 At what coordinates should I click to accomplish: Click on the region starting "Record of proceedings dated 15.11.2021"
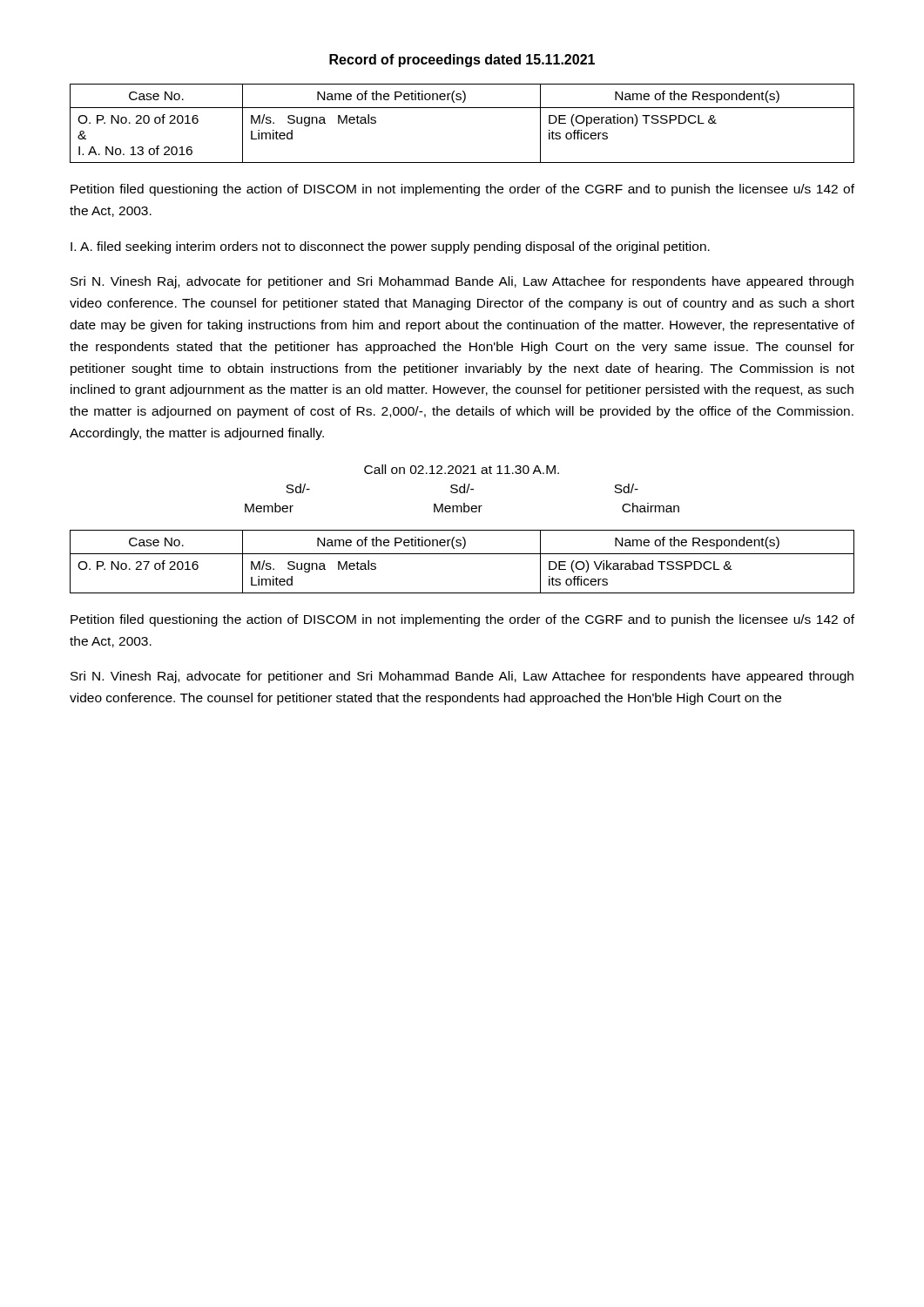(462, 60)
